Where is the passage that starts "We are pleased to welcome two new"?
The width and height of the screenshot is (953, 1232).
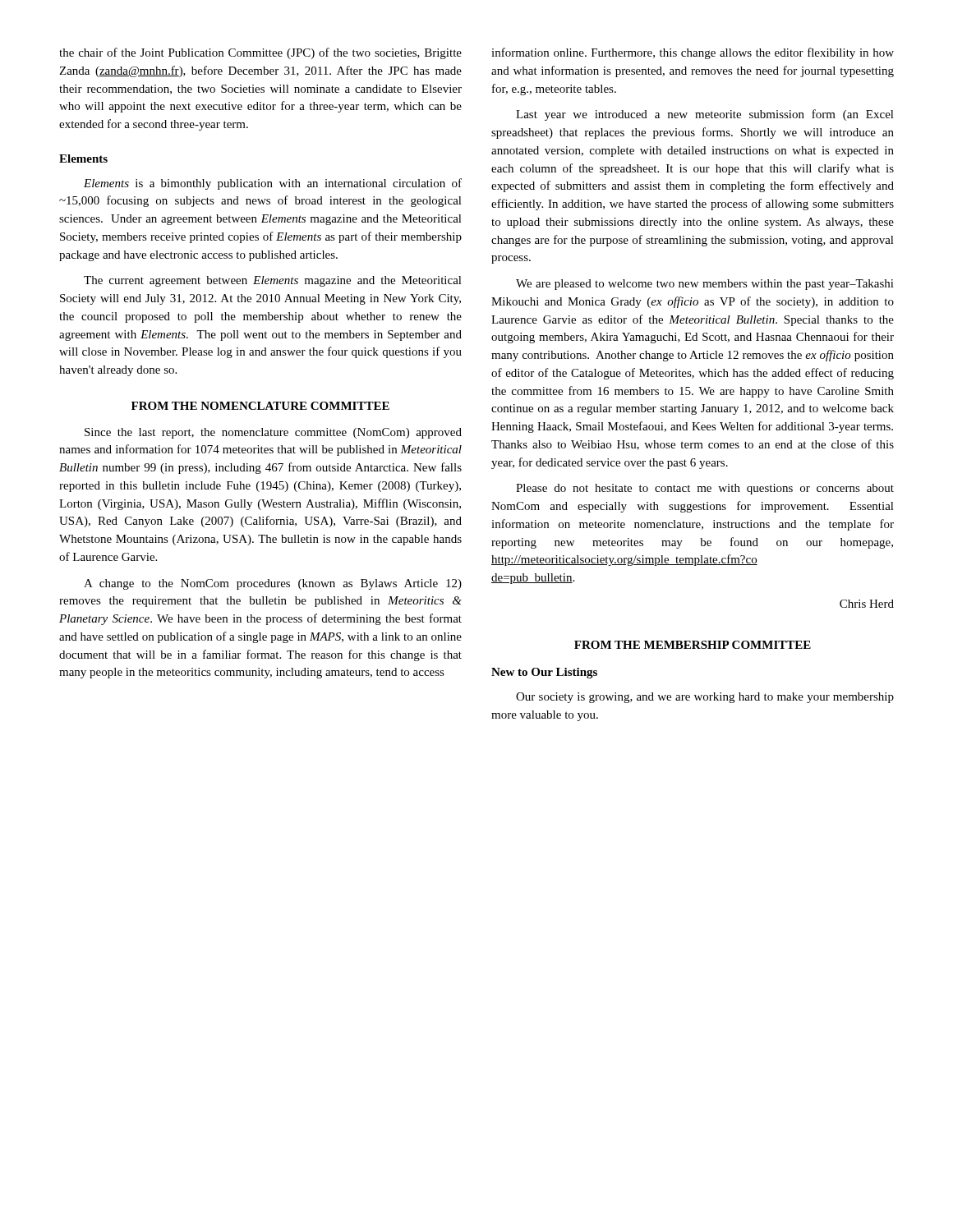(x=693, y=373)
